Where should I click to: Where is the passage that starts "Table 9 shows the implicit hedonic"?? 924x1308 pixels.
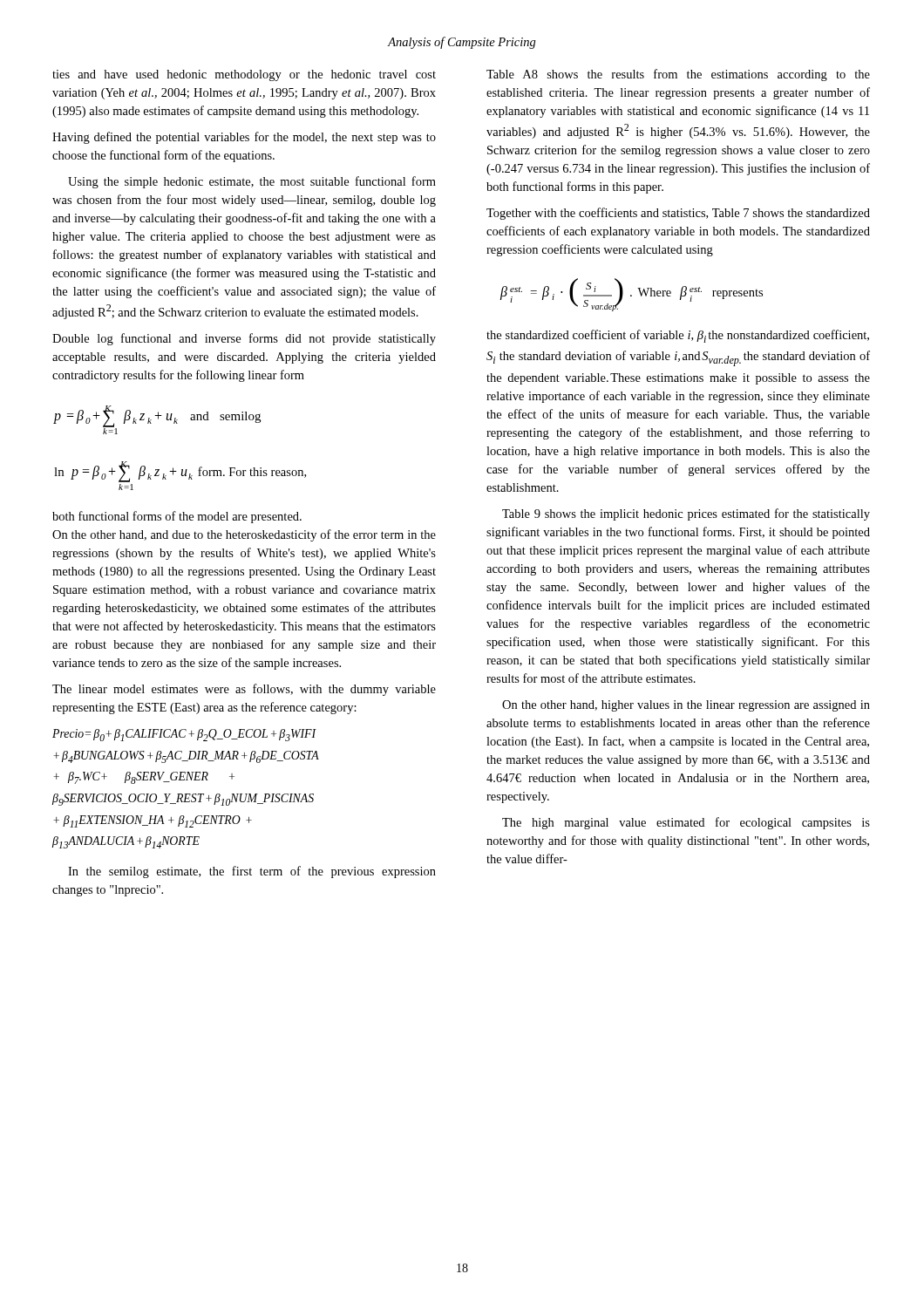click(678, 596)
